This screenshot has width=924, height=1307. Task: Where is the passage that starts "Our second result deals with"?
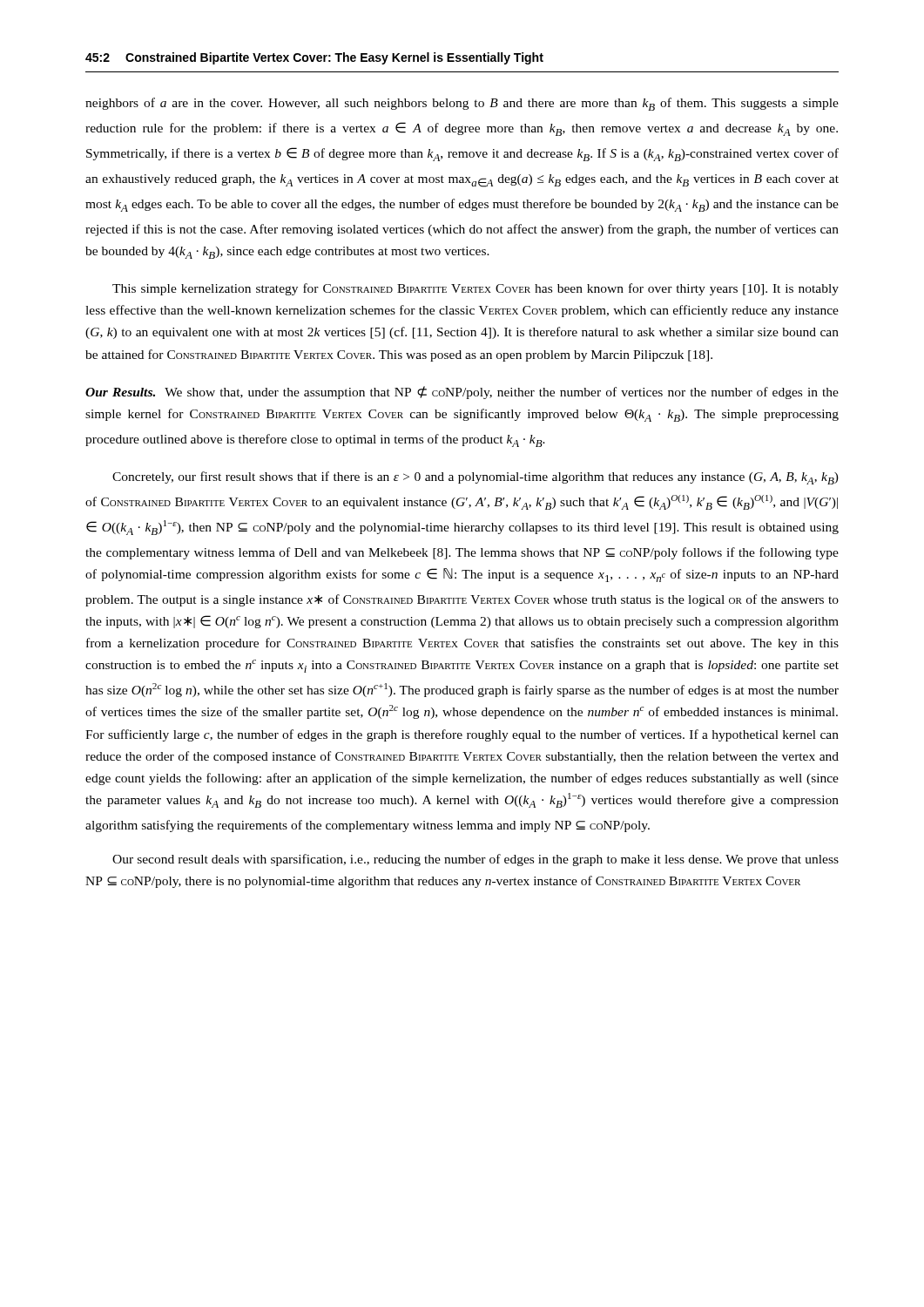tap(462, 870)
